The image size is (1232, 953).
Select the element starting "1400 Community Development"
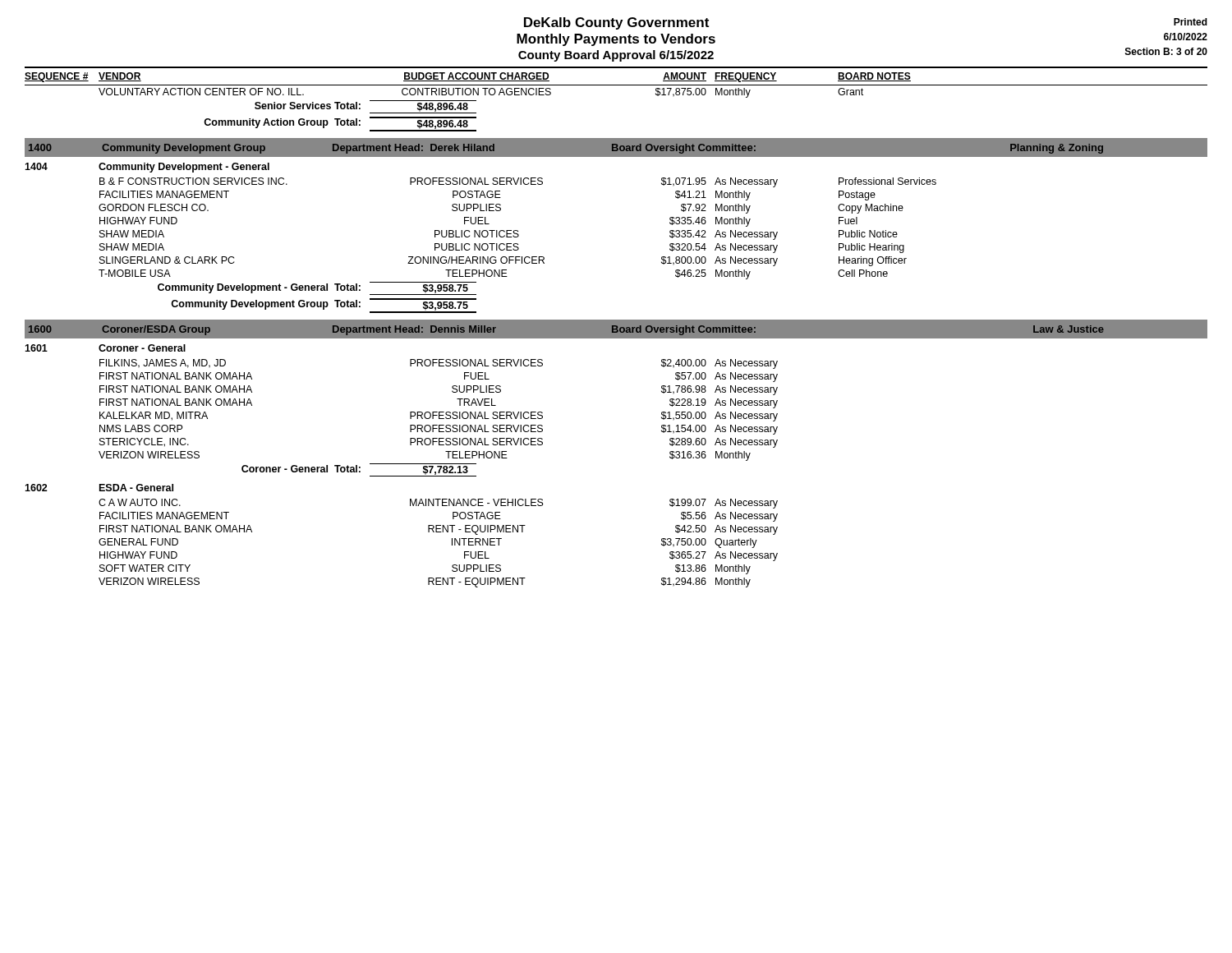coord(568,147)
